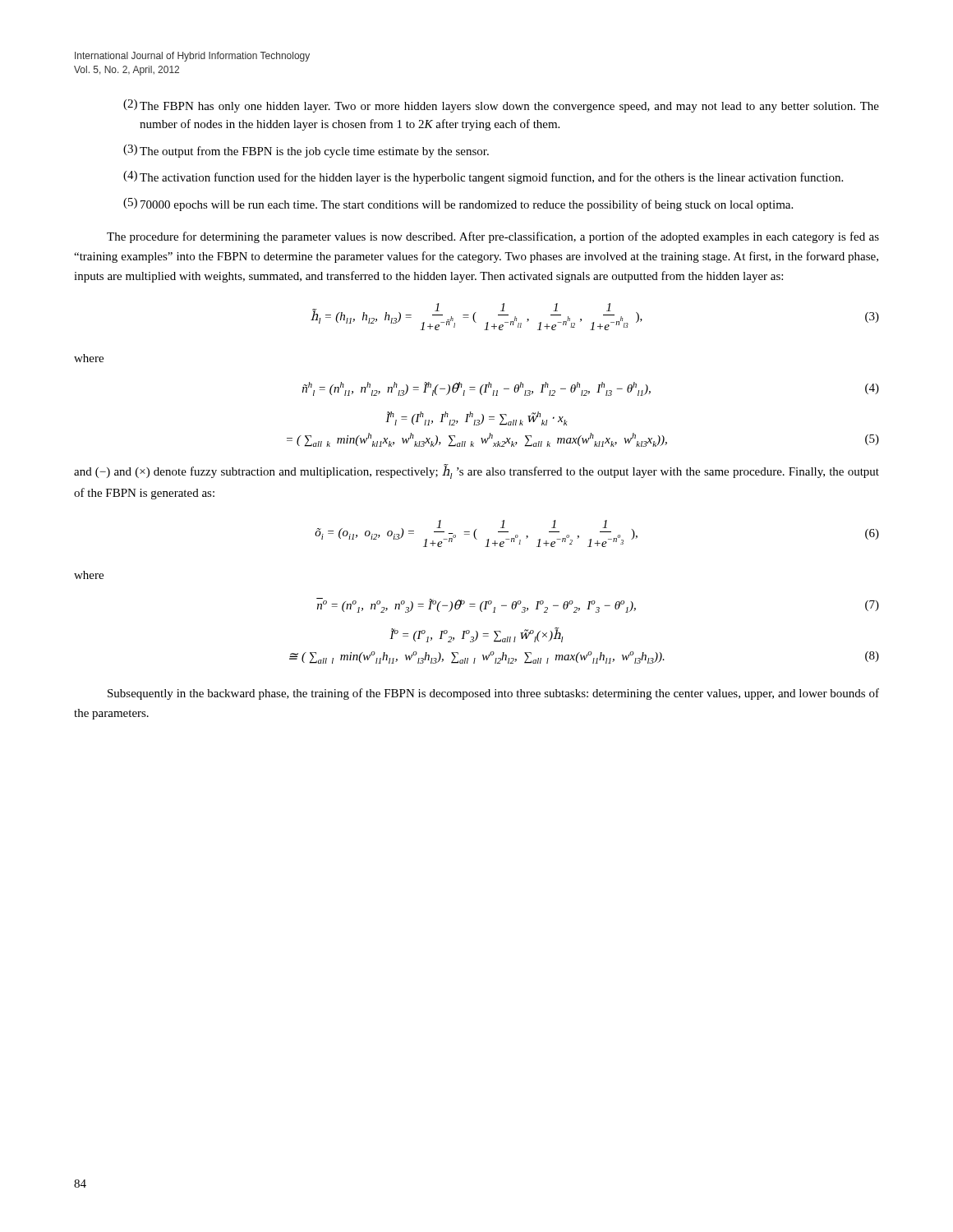This screenshot has width=953, height=1232.
Task: Point to the block beginning "(2) The FBPN has only one hidden"
Action: point(476,115)
